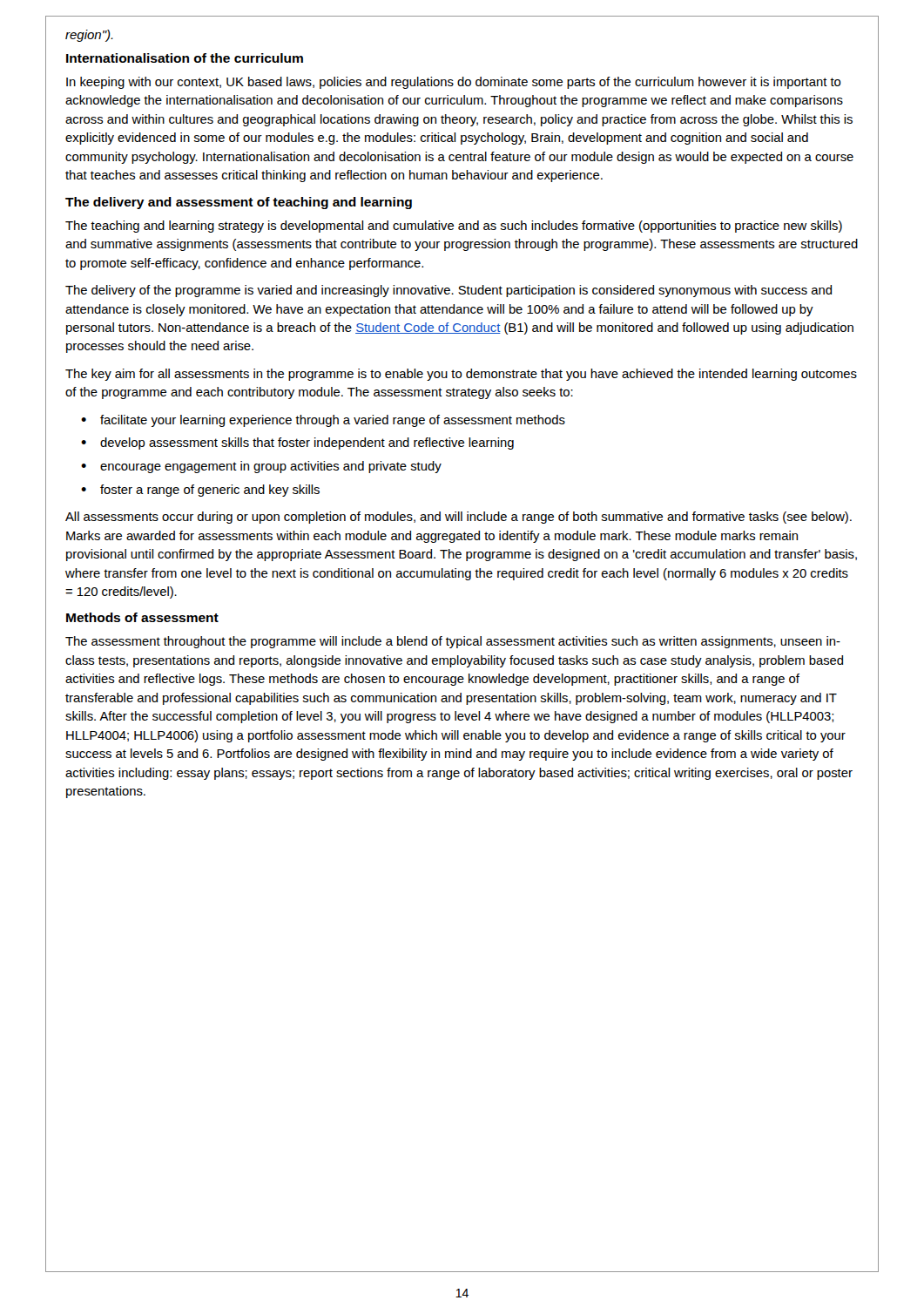Point to the passage starting "In keeping with our context, UK based"
The width and height of the screenshot is (924, 1307).
coord(460,129)
